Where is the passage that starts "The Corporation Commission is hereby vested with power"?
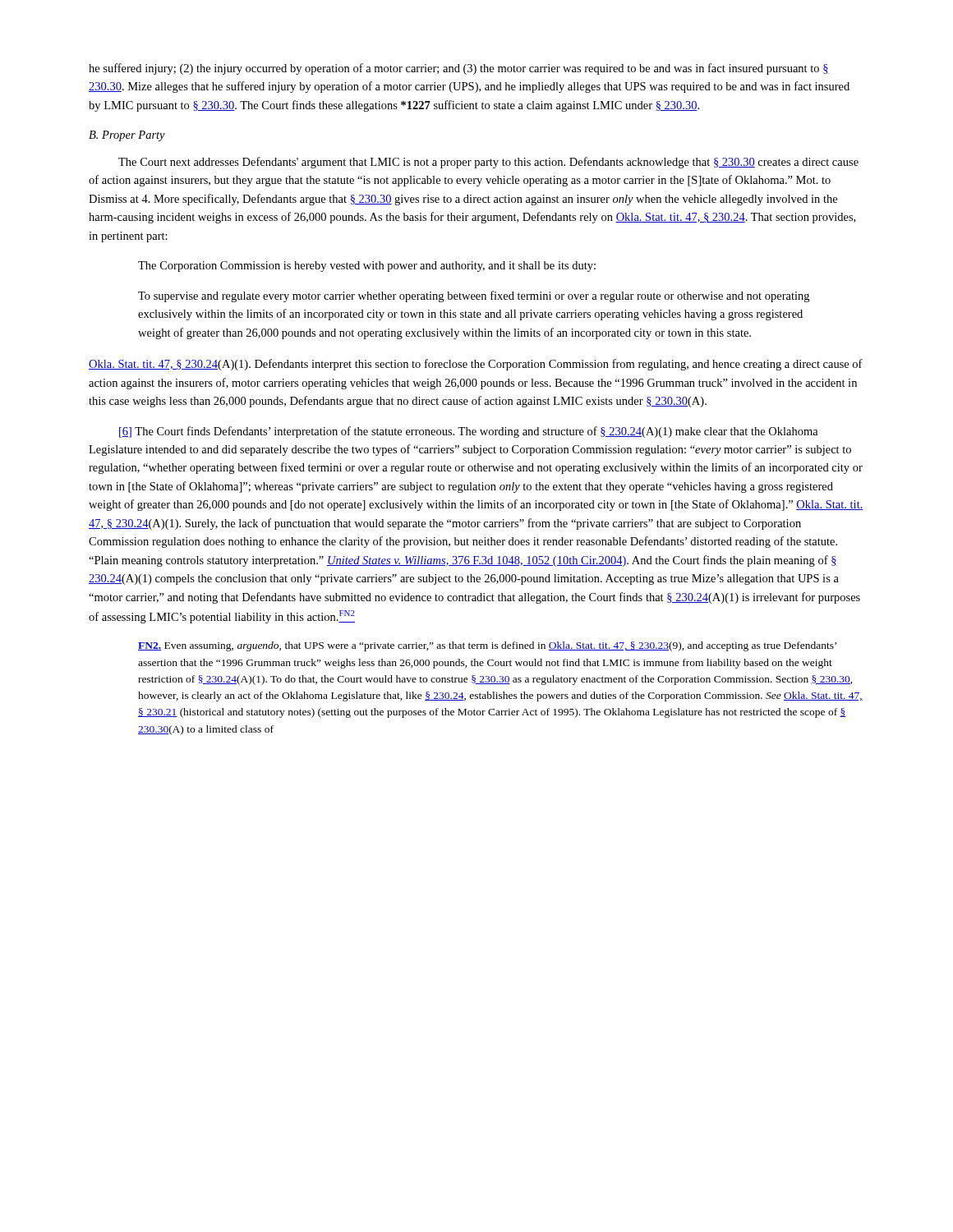The height and width of the screenshot is (1232, 953). tap(367, 265)
